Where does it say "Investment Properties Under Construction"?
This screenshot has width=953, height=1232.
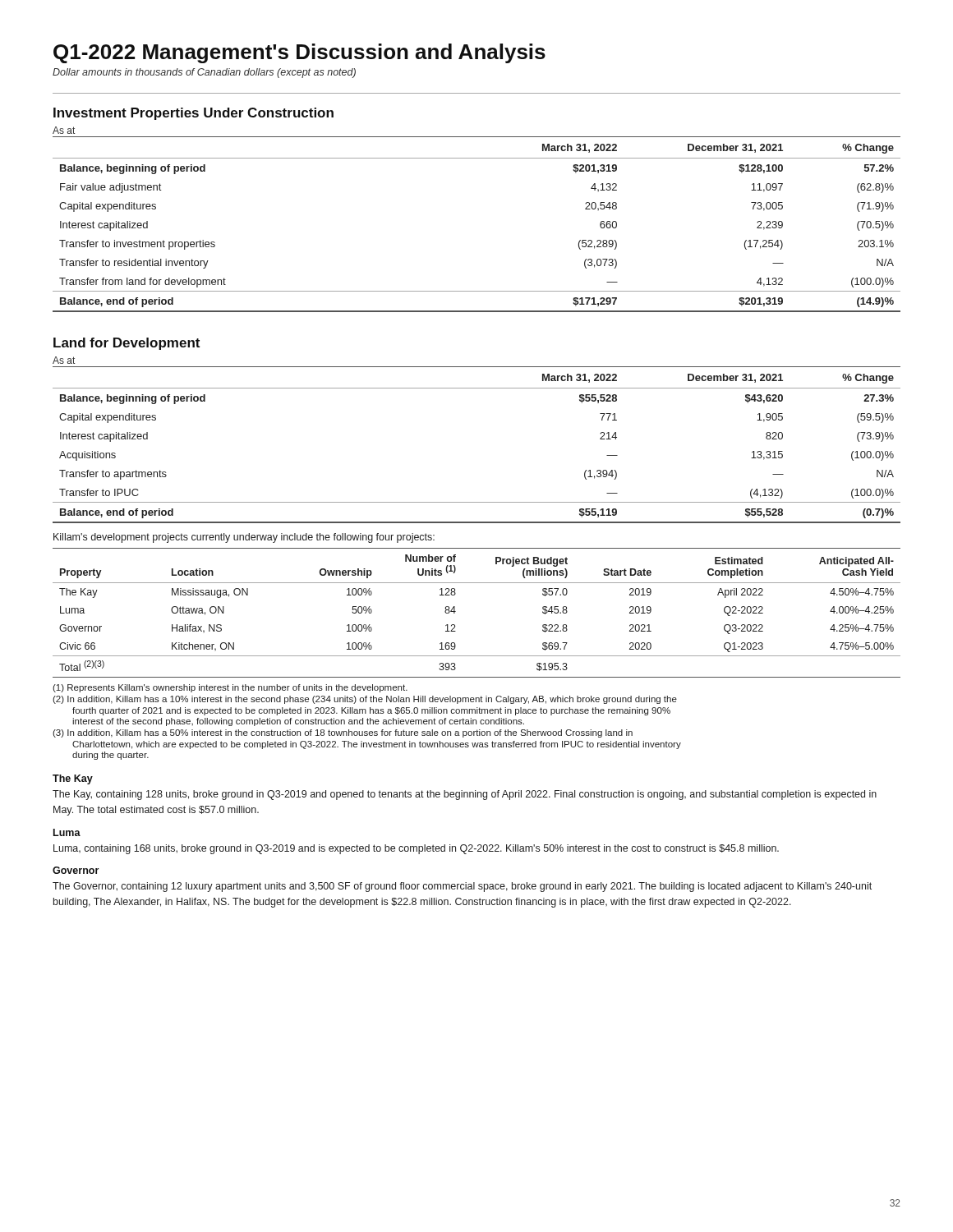tap(193, 114)
